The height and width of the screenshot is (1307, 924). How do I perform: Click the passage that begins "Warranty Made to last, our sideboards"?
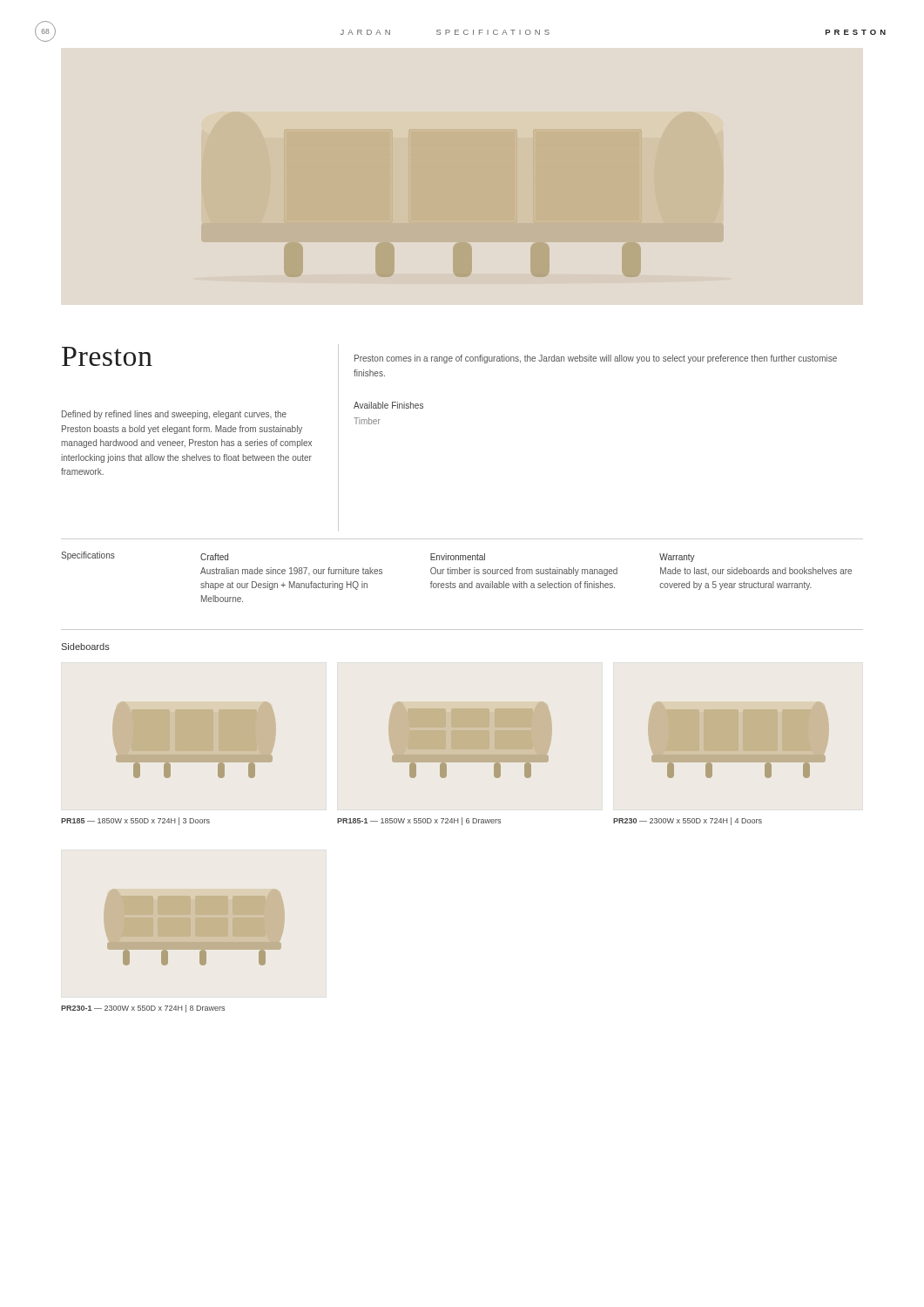click(x=756, y=571)
